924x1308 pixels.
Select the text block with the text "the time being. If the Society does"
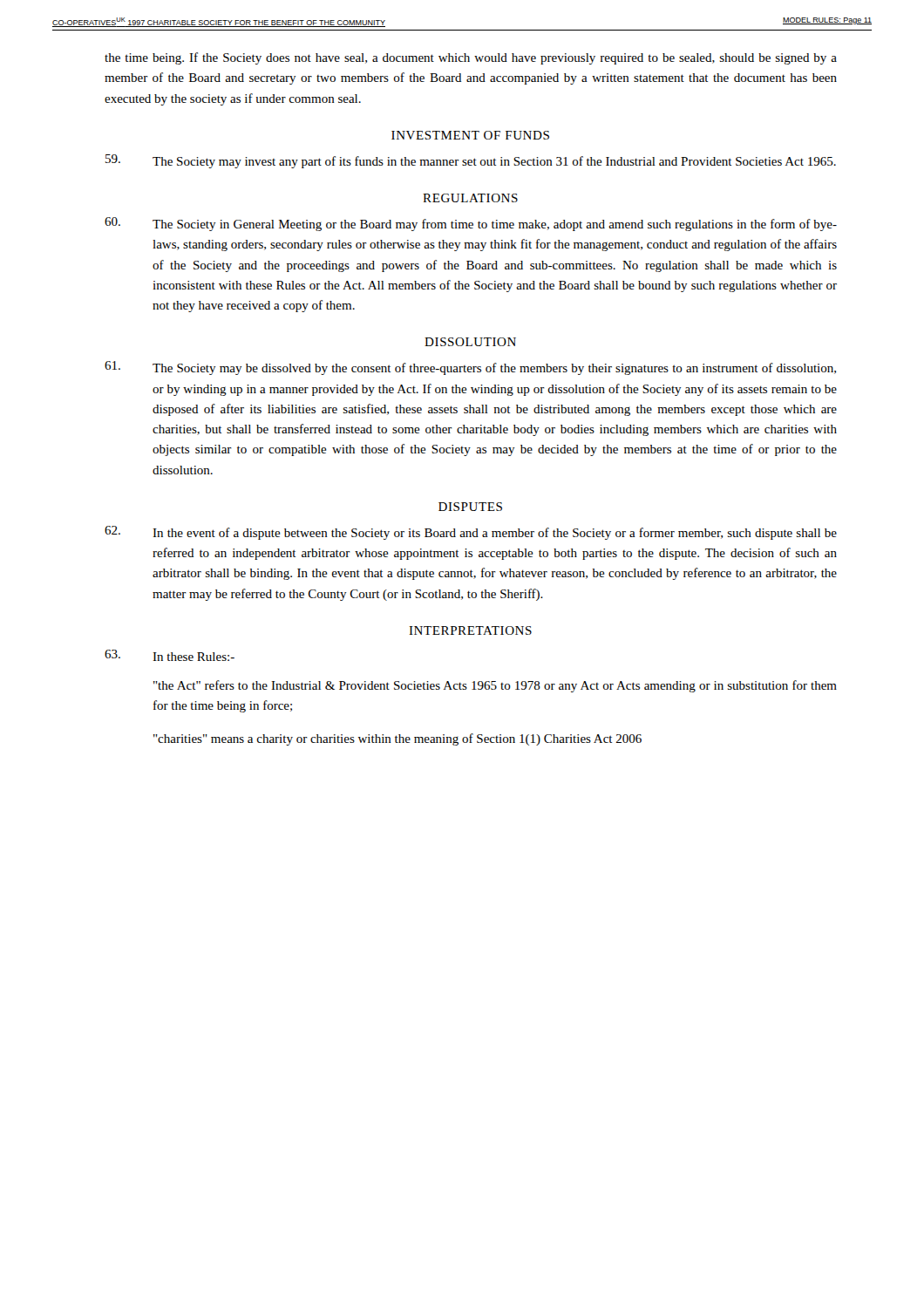(471, 78)
